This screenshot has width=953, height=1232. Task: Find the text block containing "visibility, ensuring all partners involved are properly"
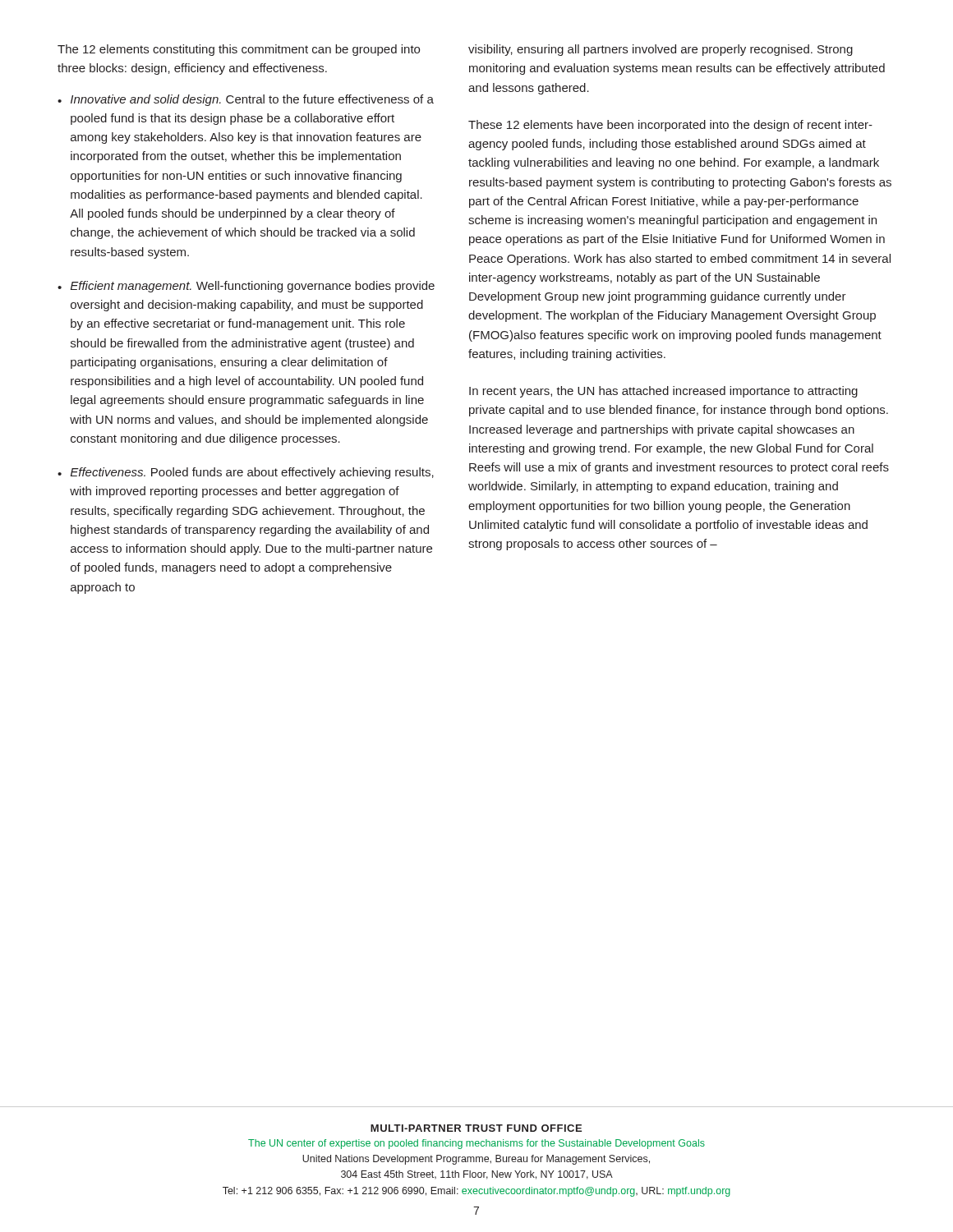pos(682,296)
